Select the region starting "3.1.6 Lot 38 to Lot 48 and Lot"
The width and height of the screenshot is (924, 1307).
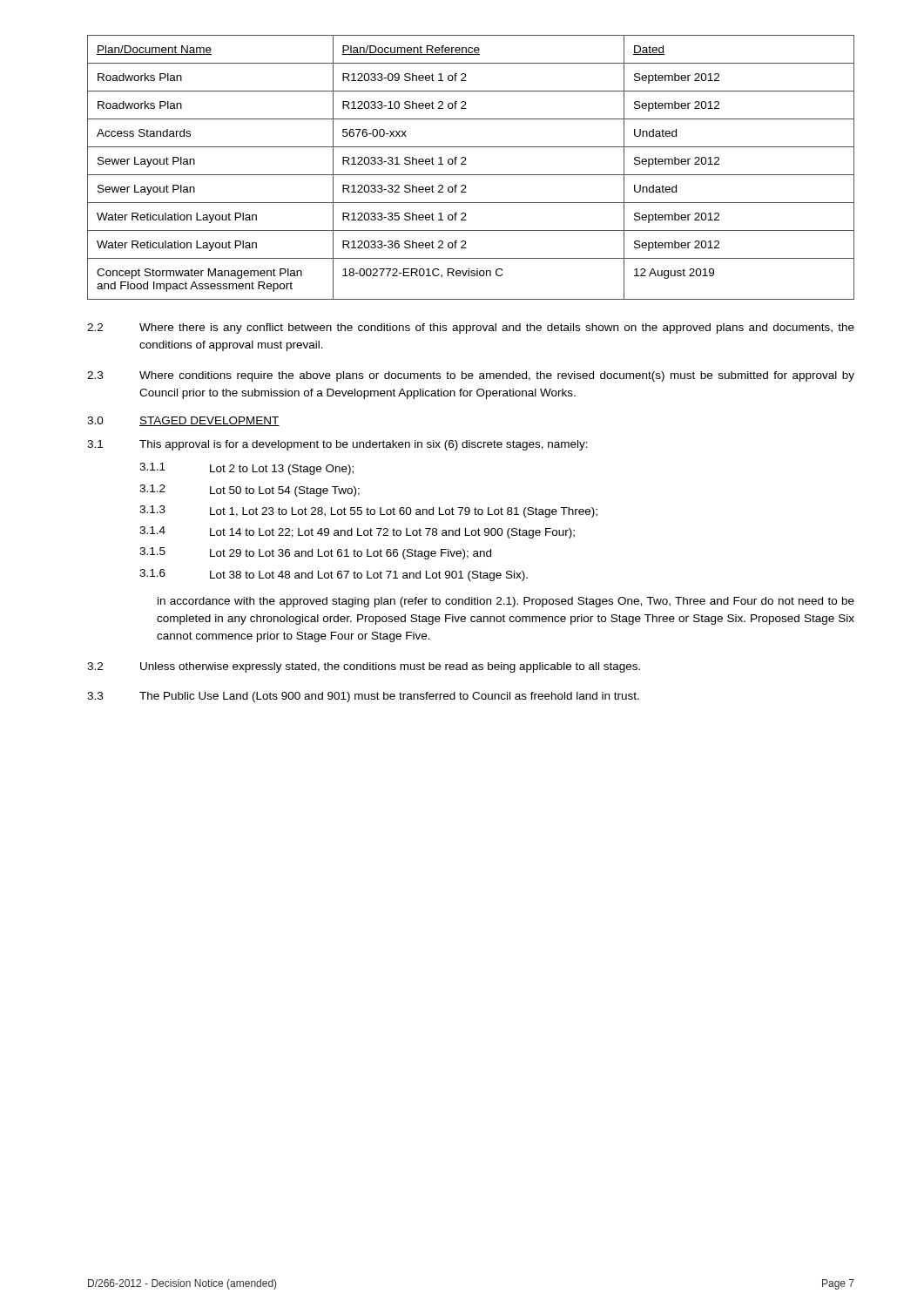[497, 575]
